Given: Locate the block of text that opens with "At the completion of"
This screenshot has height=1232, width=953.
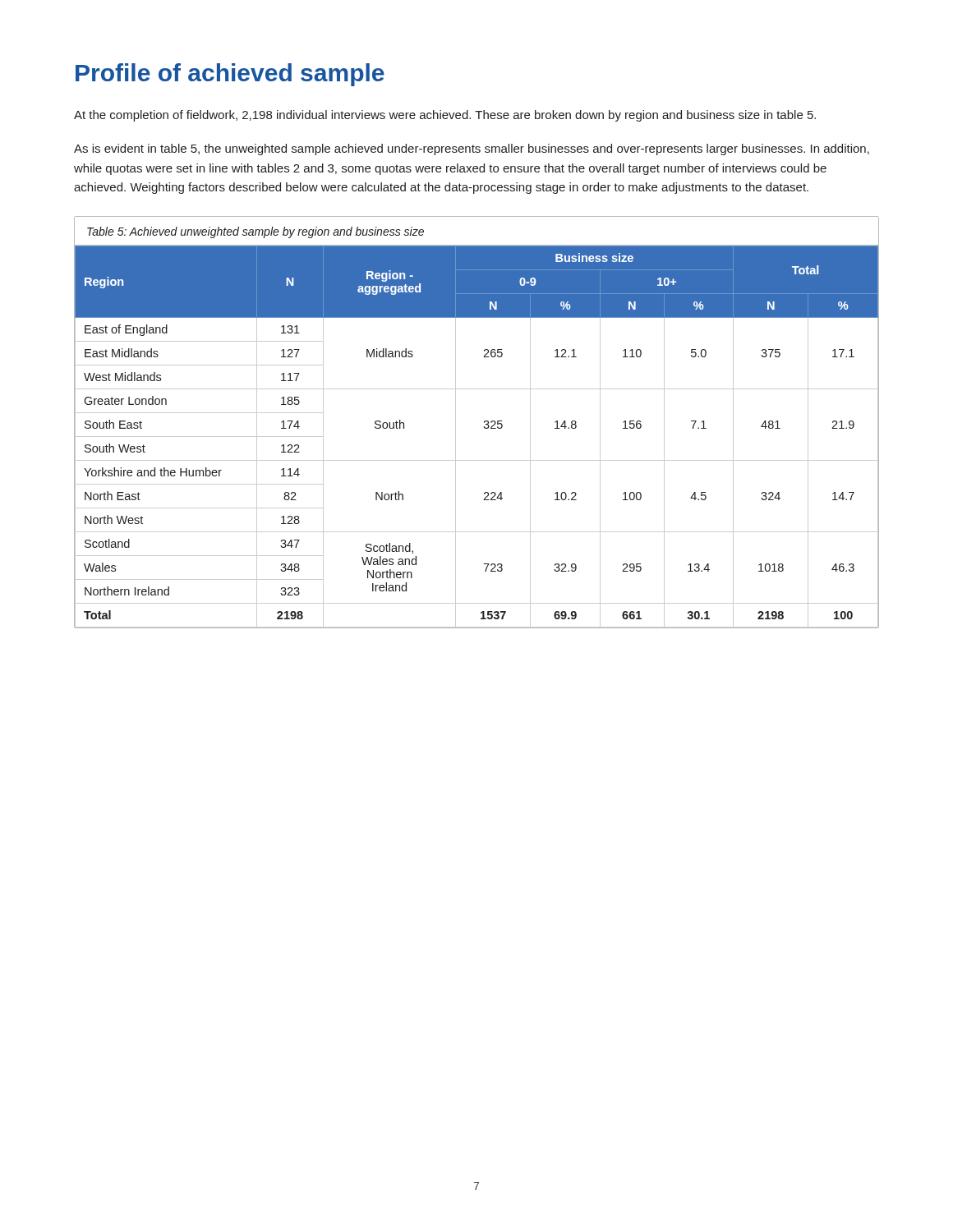Looking at the screenshot, I should click(x=445, y=115).
